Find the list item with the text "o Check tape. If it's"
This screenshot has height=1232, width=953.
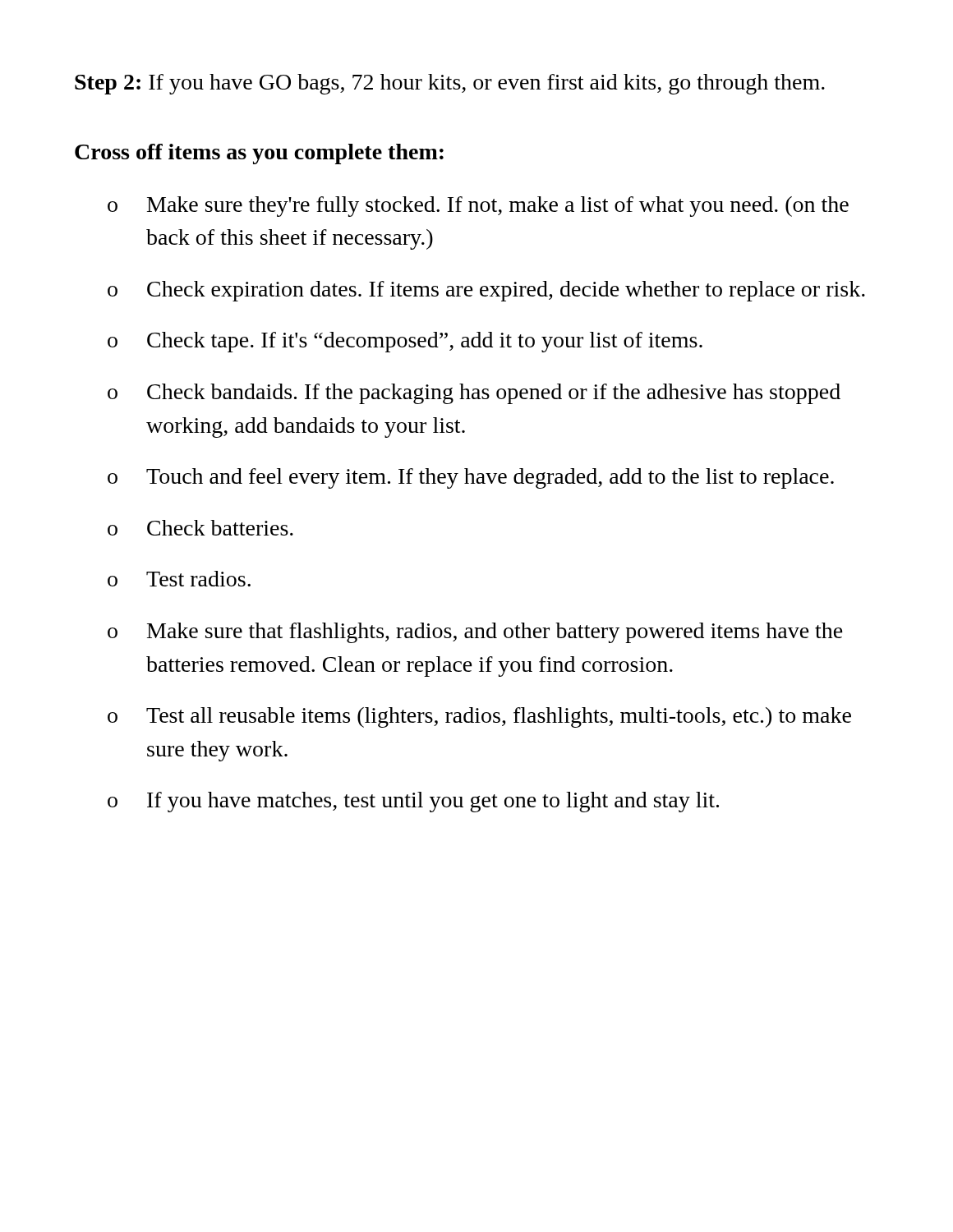[493, 341]
